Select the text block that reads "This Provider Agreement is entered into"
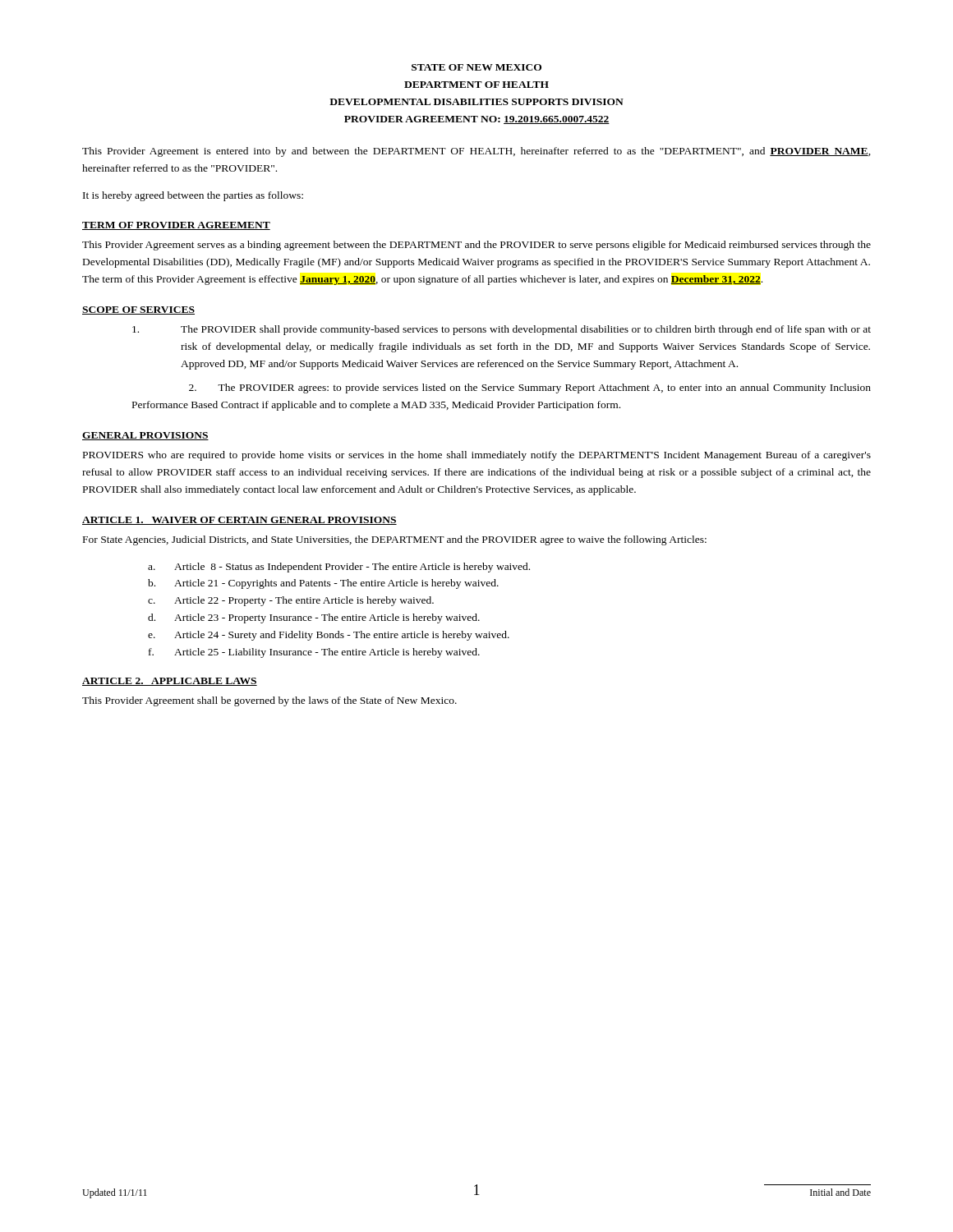Screen dimensions: 1232x953 point(476,159)
